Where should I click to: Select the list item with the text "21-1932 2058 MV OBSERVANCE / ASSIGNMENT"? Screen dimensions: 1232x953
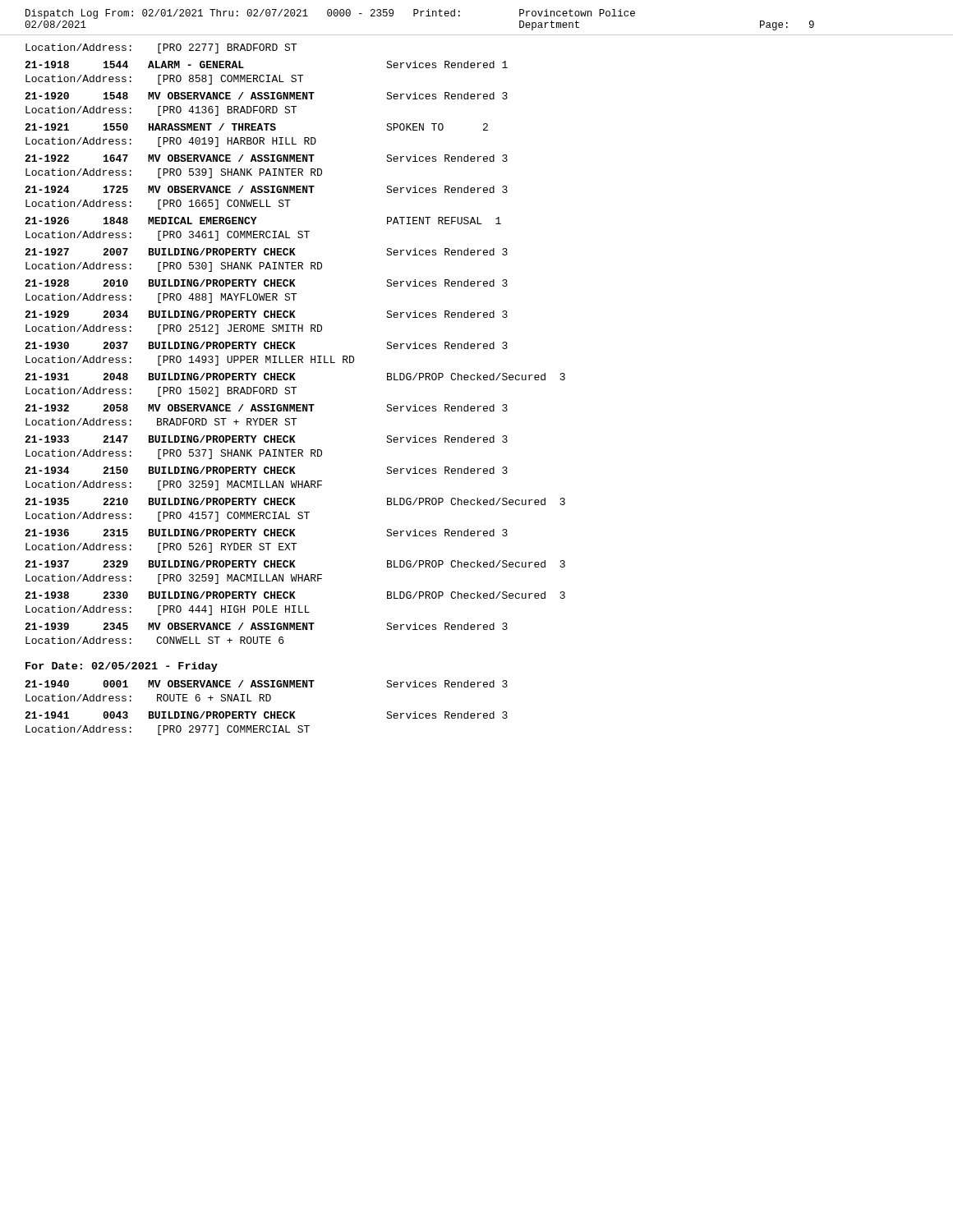tap(476, 415)
